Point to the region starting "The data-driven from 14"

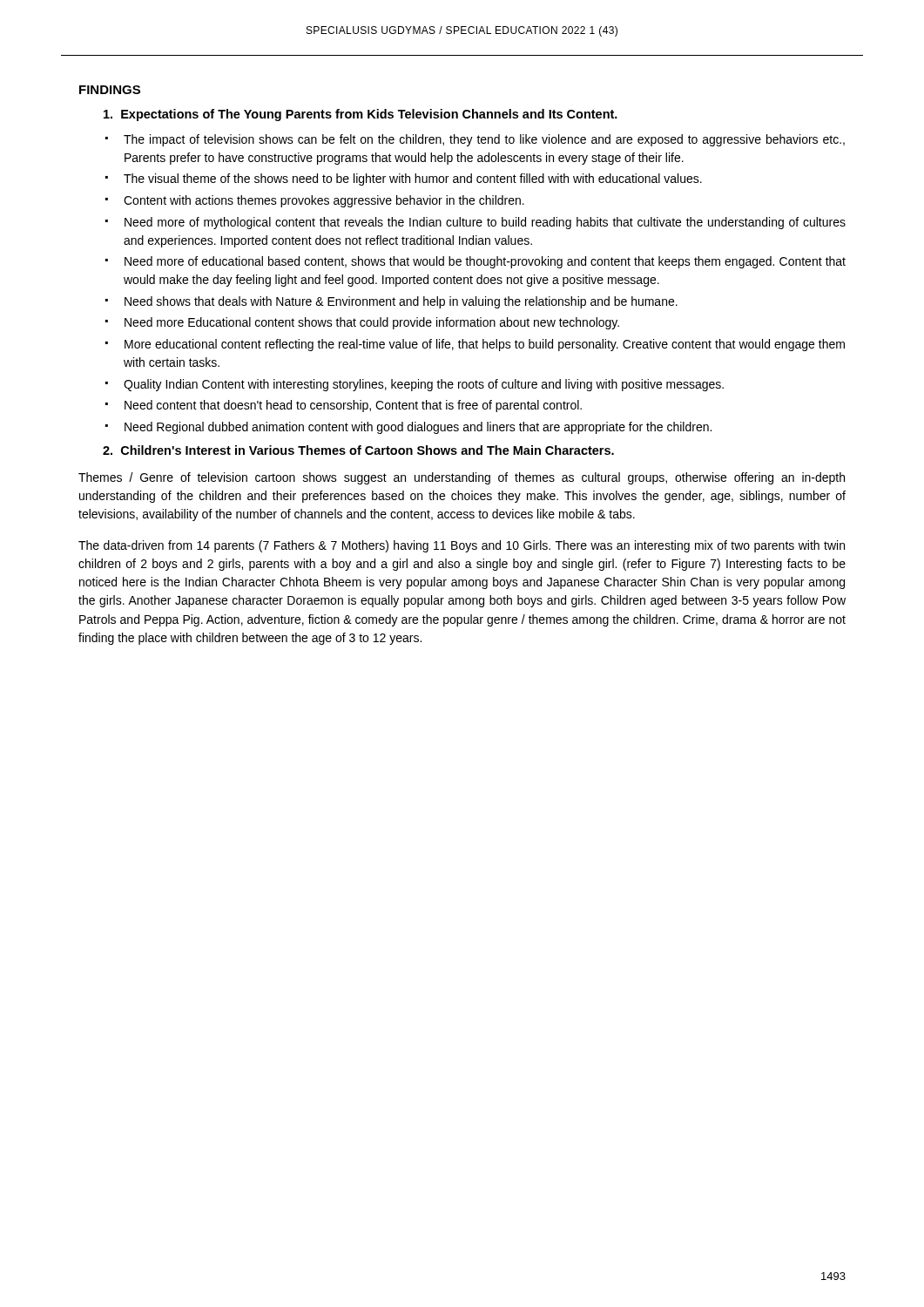(462, 591)
